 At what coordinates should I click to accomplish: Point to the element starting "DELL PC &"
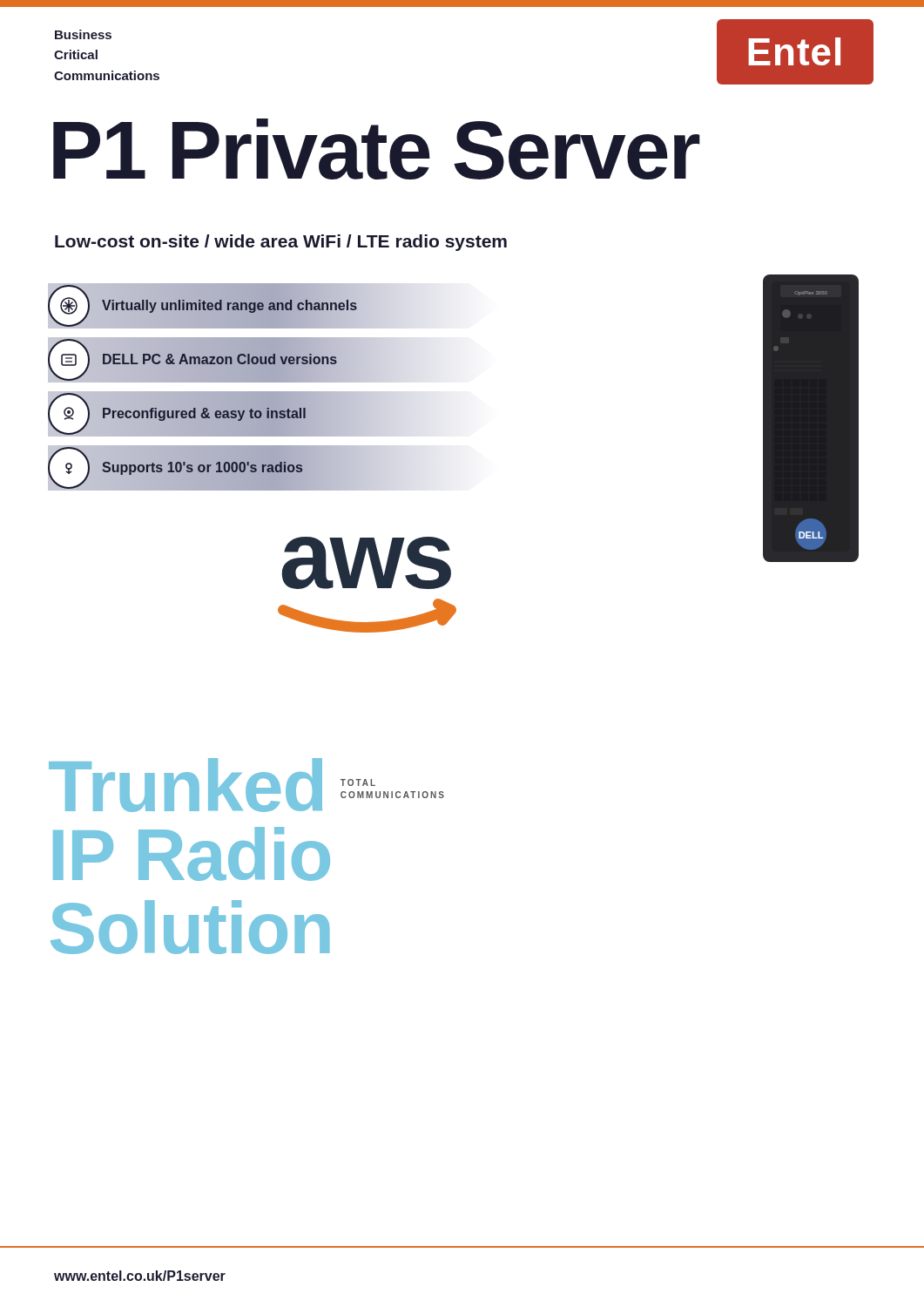point(274,360)
